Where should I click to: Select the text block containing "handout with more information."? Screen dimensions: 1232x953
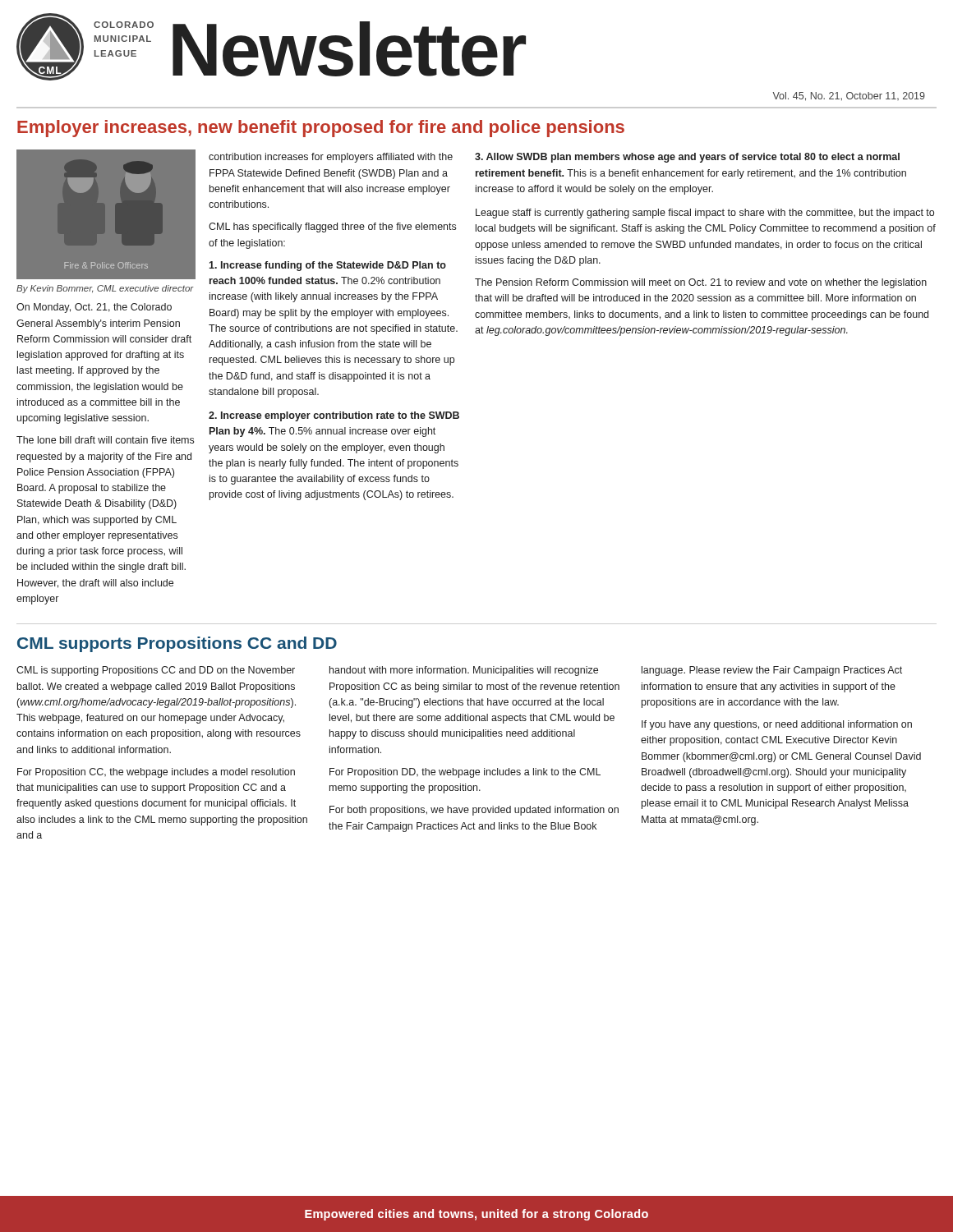pos(476,749)
